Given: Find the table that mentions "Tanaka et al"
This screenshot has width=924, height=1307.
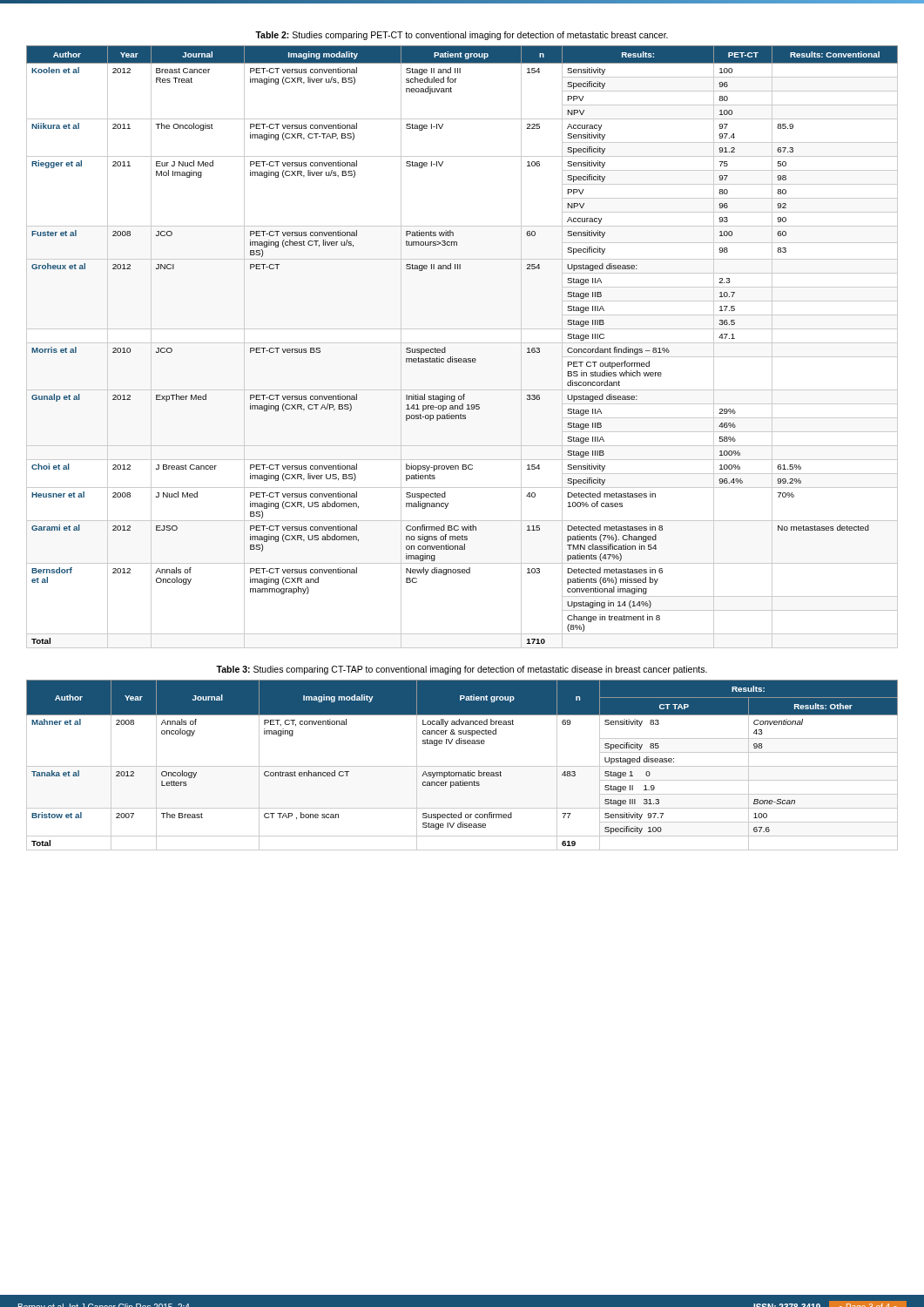Looking at the screenshot, I should [462, 765].
